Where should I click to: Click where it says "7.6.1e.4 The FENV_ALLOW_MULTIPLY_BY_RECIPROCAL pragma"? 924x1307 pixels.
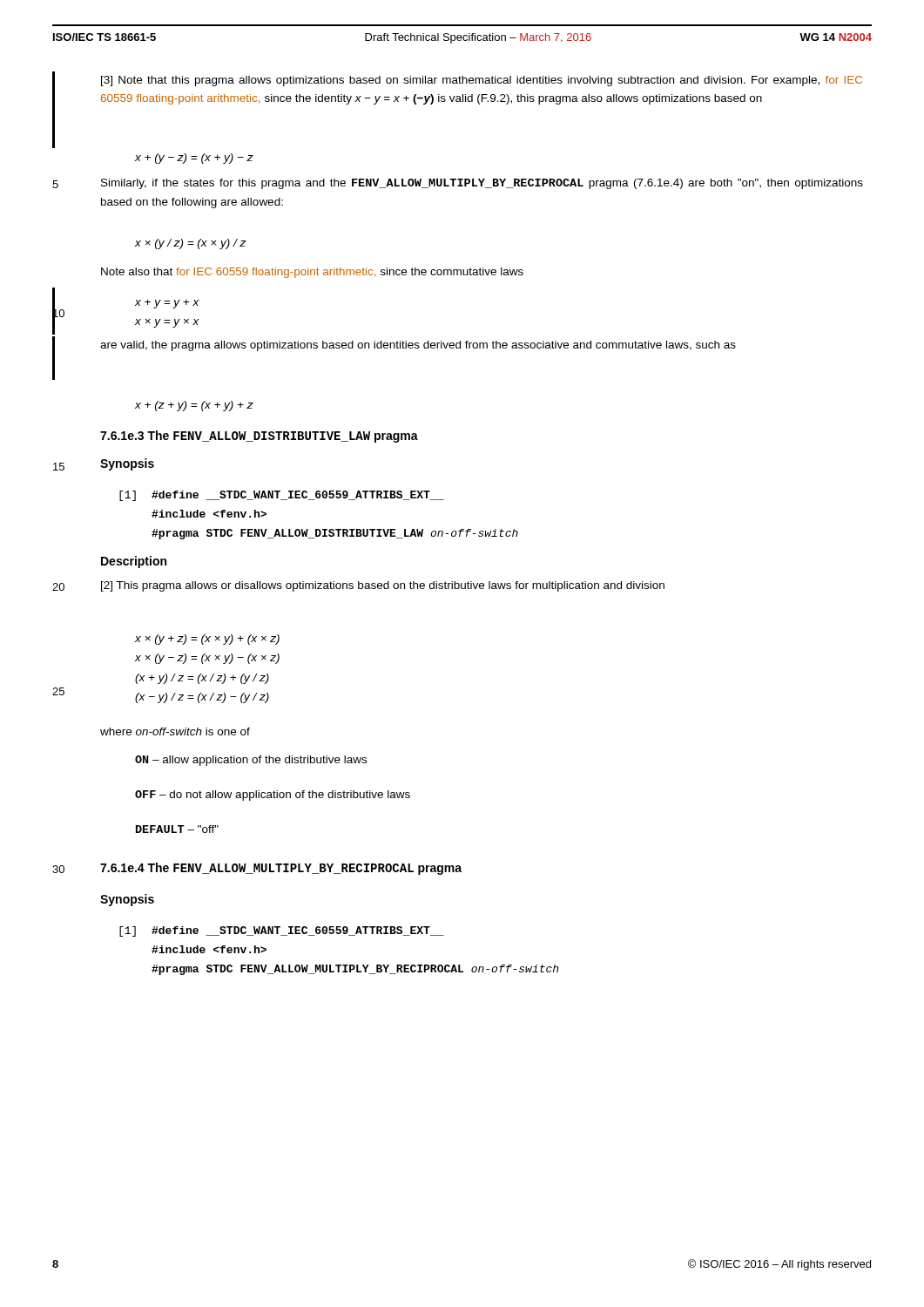tap(281, 868)
